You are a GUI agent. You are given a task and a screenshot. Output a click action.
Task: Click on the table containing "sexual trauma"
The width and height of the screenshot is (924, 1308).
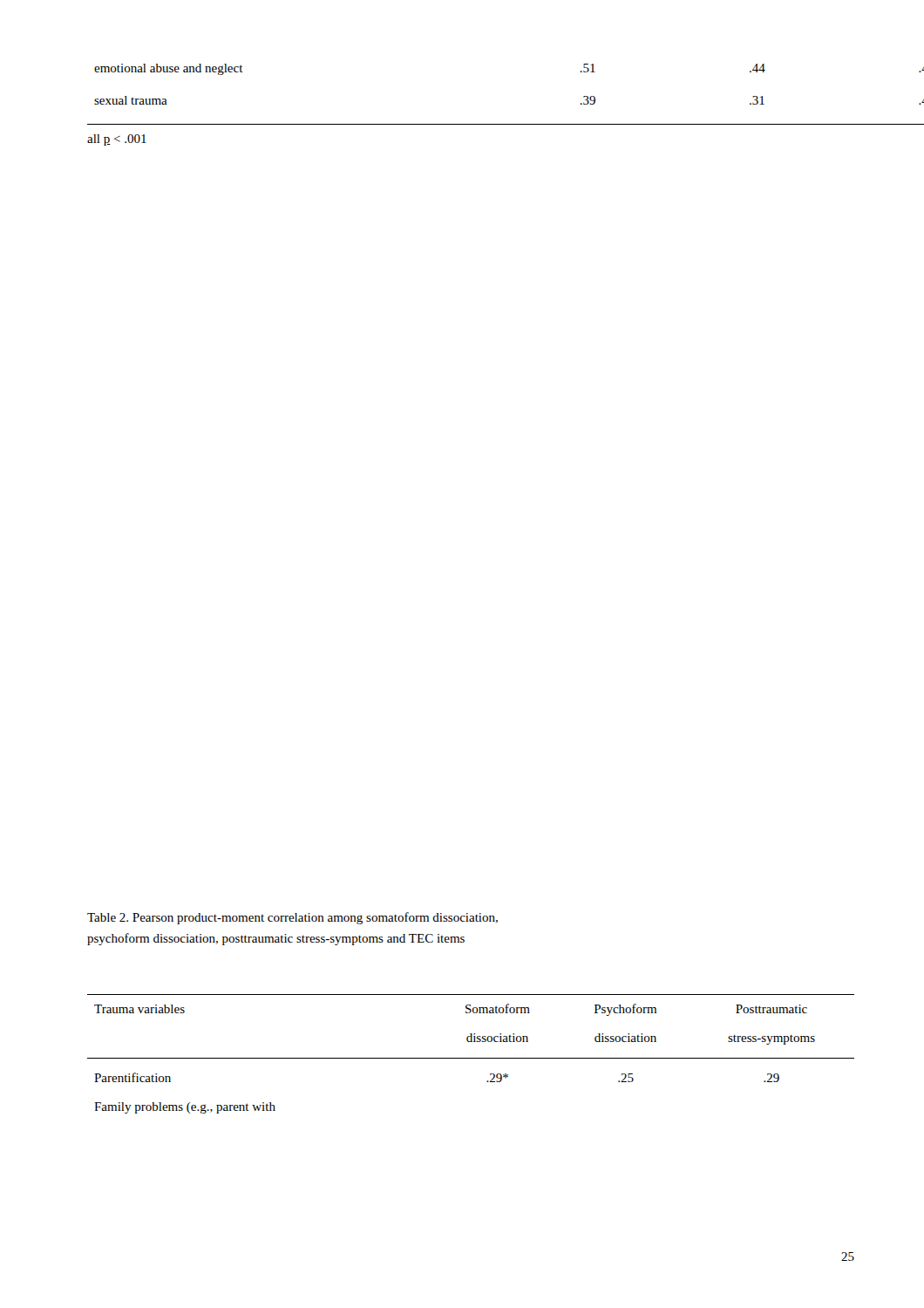[506, 99]
